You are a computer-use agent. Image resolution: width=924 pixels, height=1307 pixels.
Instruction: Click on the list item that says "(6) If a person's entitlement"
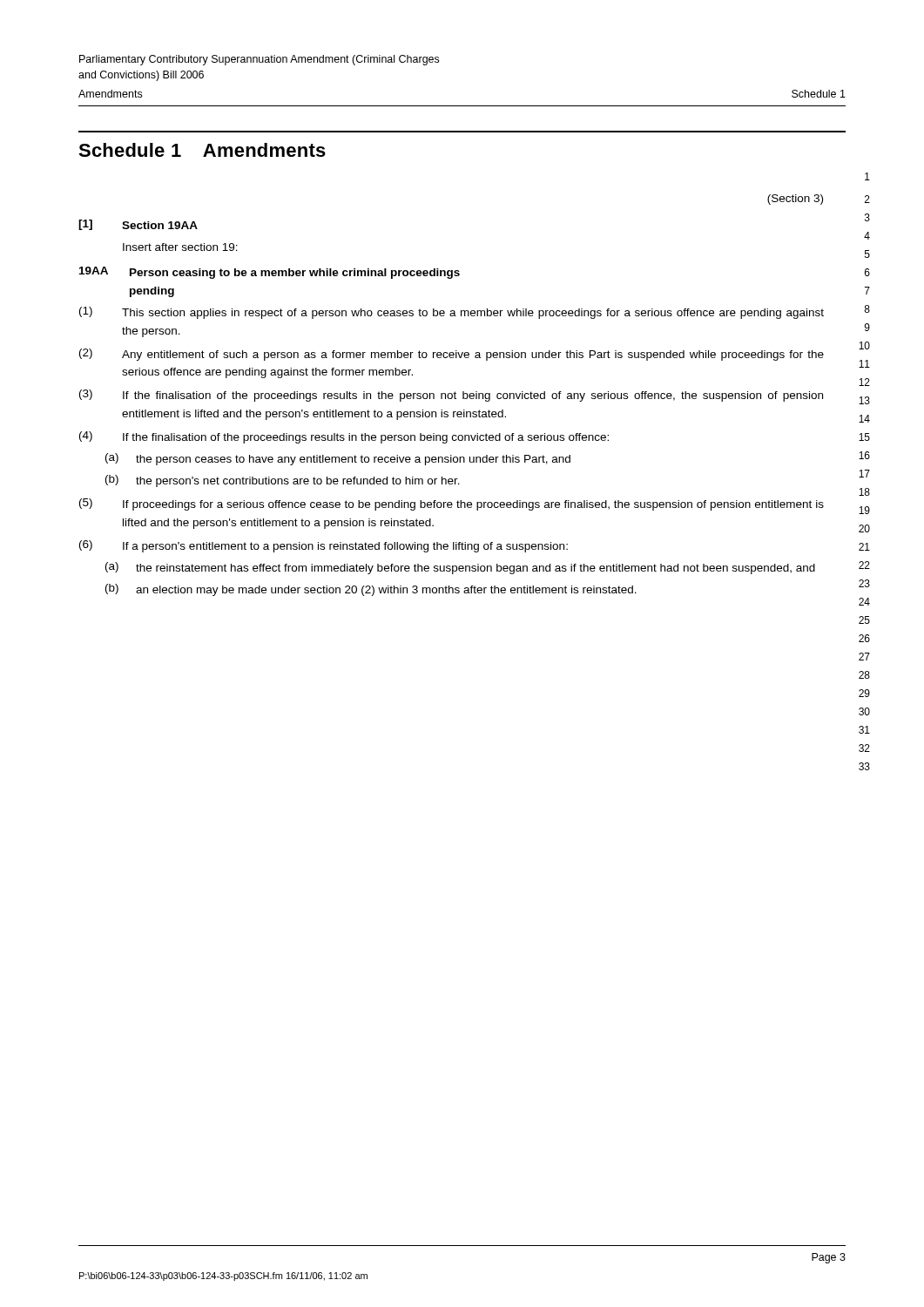[451, 547]
